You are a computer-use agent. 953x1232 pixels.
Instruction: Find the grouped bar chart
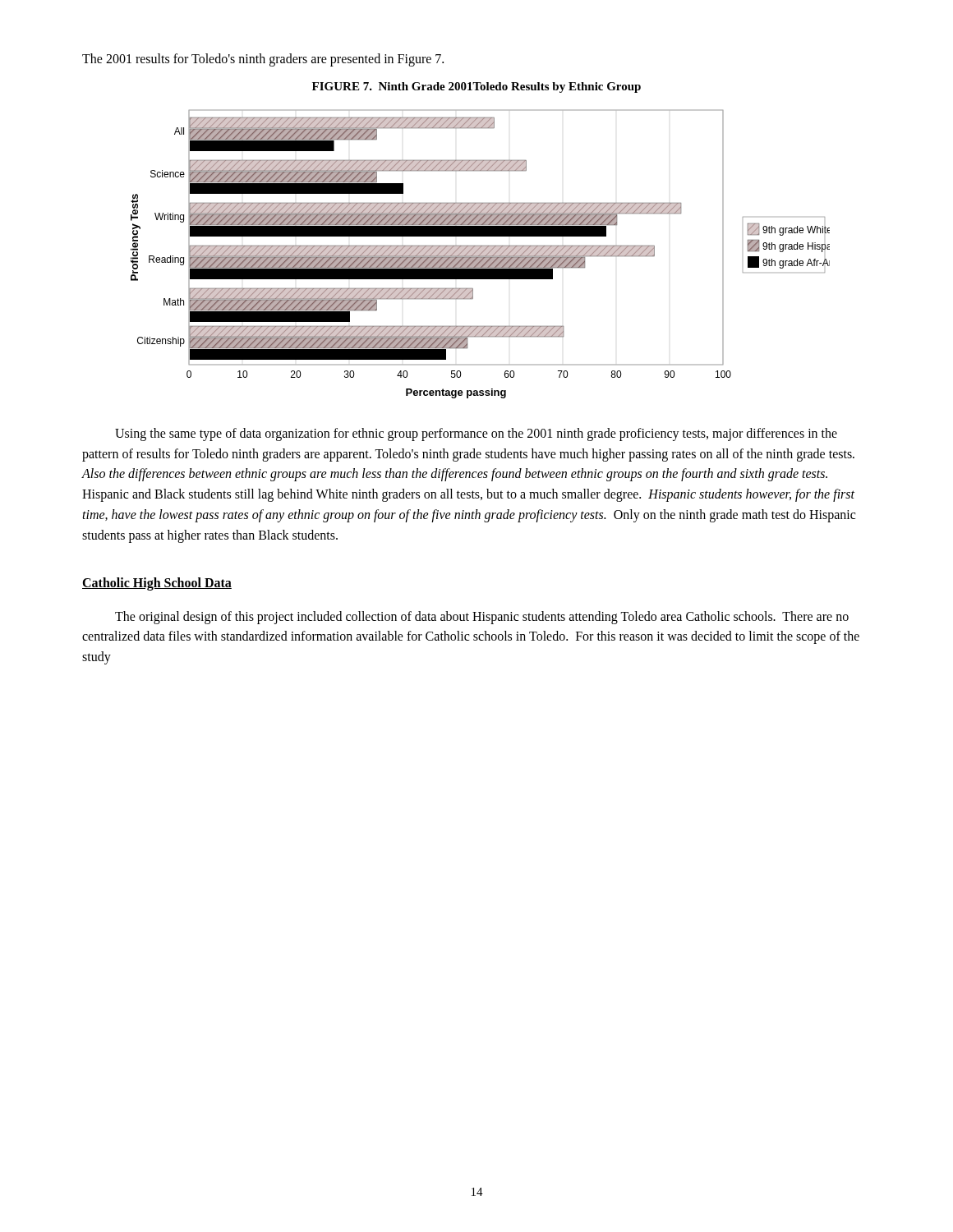476,255
